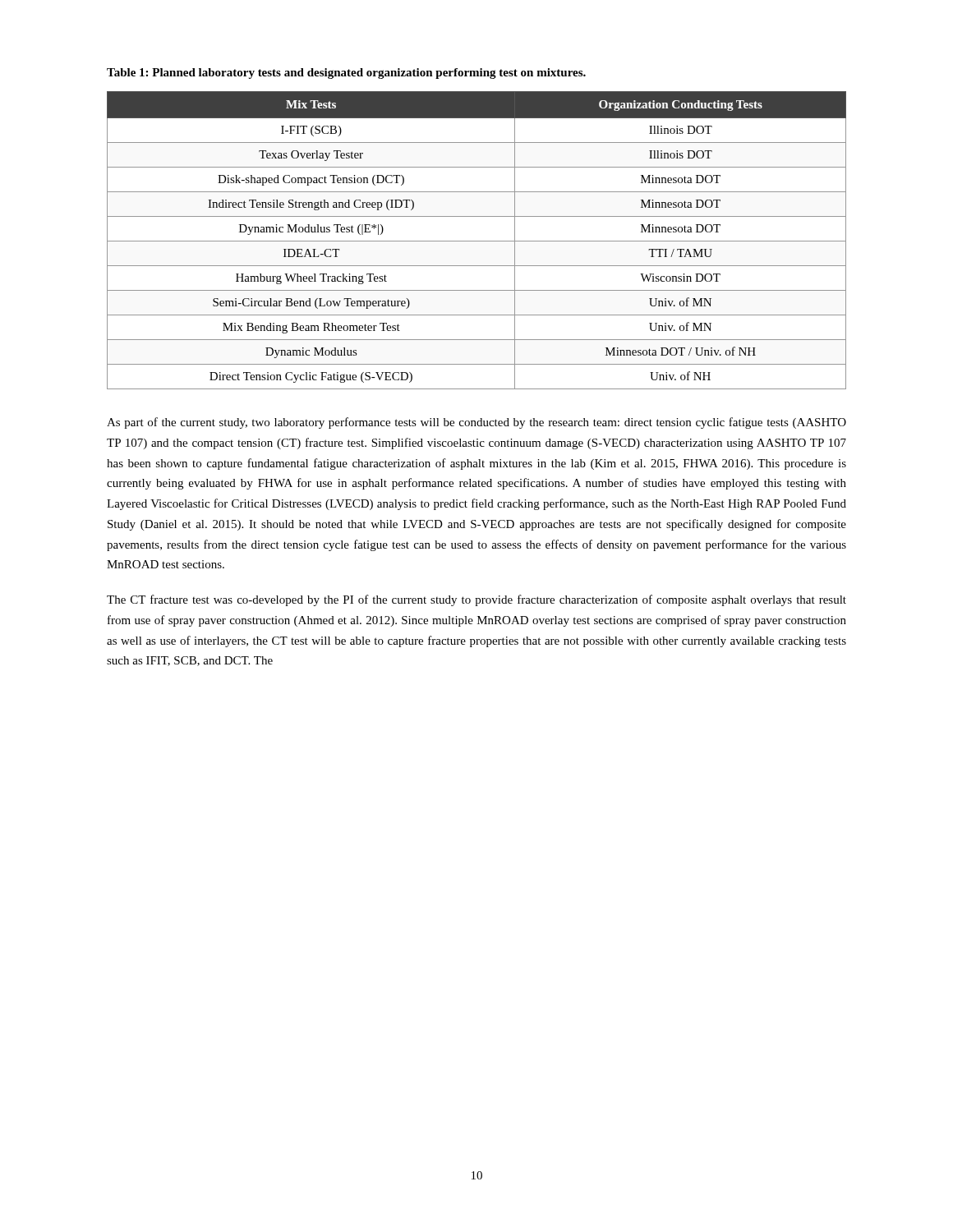
Task: Locate the text block starting "As part of the current"
Action: (476, 493)
